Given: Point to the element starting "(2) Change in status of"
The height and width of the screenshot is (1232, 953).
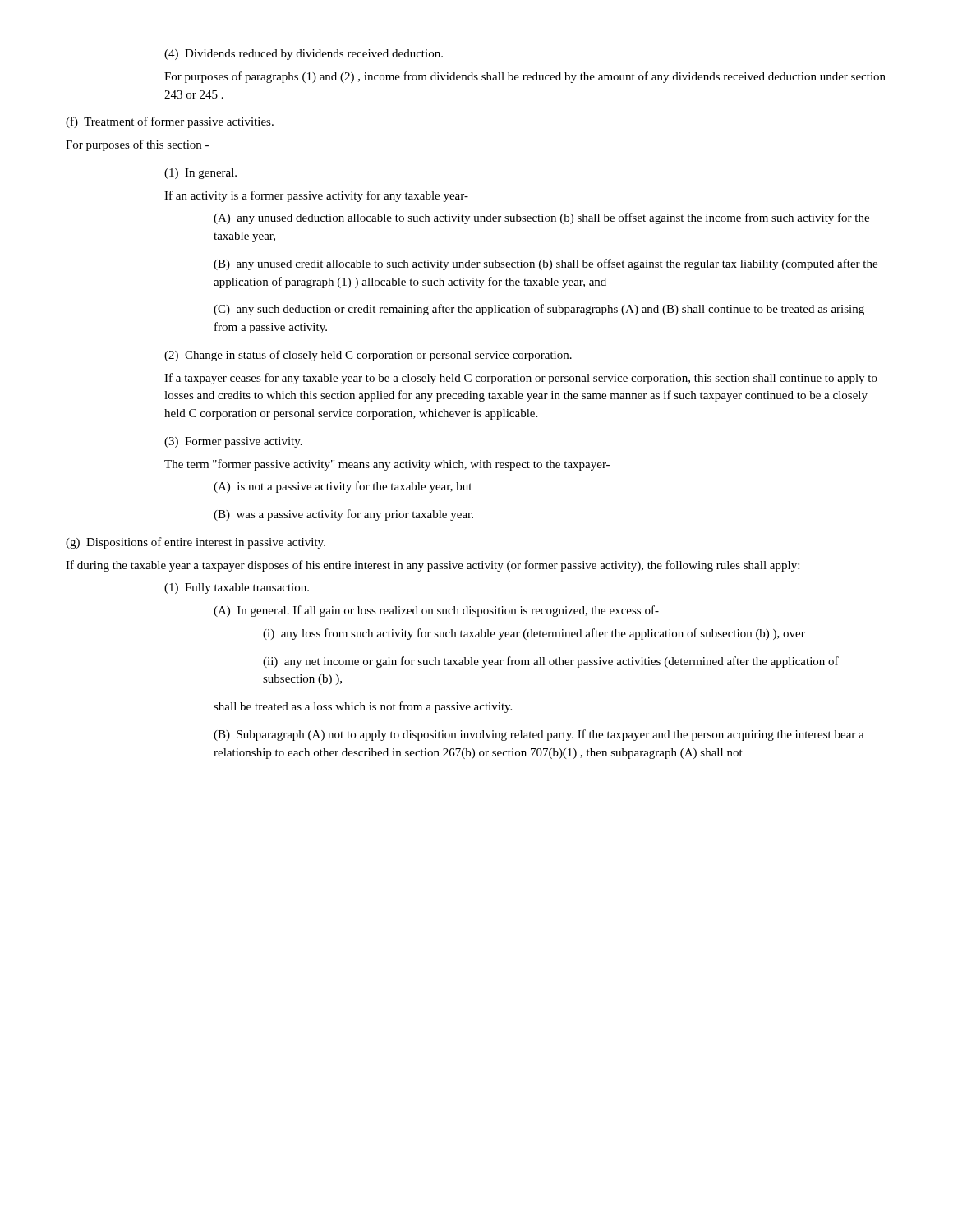Looking at the screenshot, I should click(526, 385).
